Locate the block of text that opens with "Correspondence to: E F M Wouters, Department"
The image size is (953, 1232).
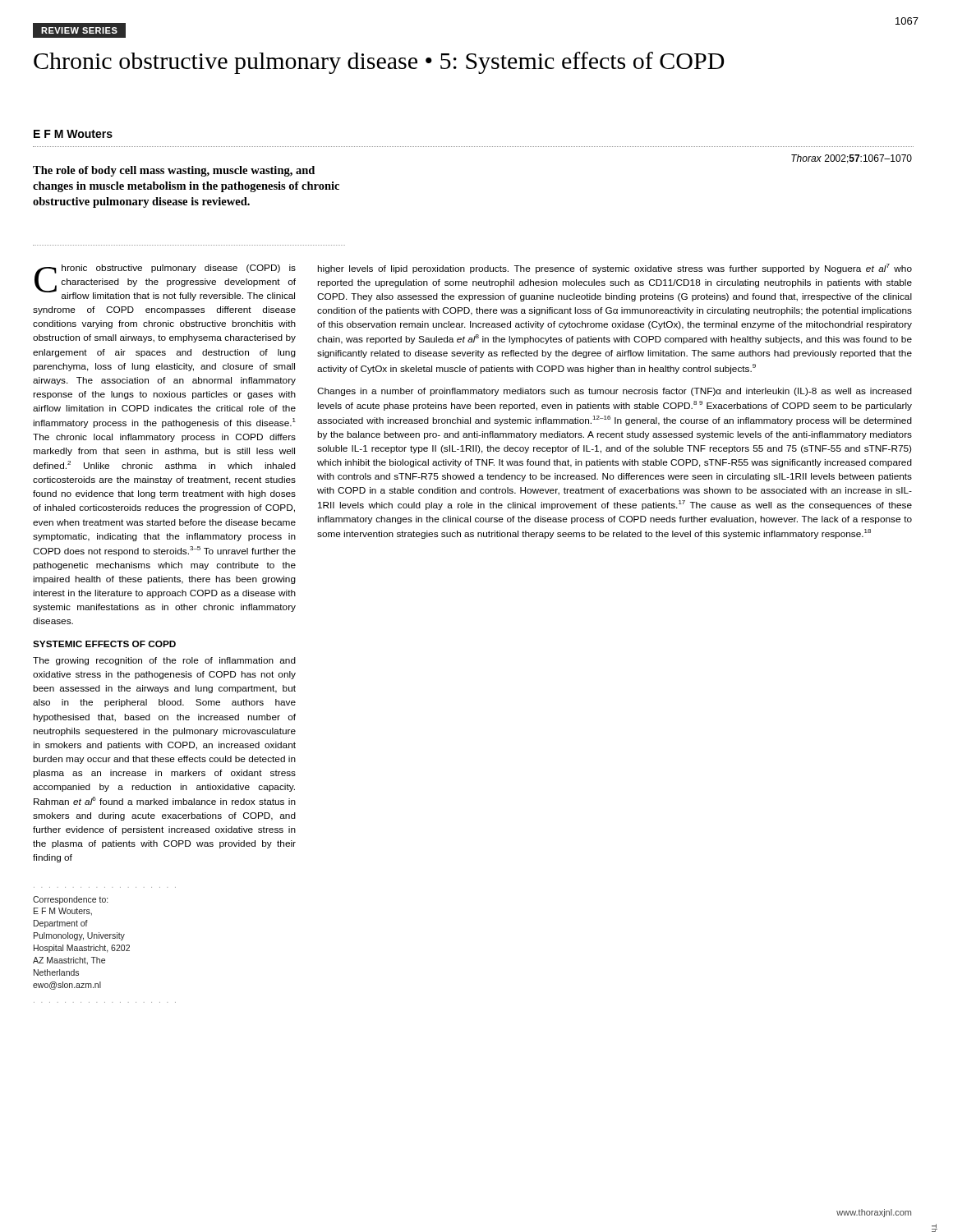click(x=82, y=942)
